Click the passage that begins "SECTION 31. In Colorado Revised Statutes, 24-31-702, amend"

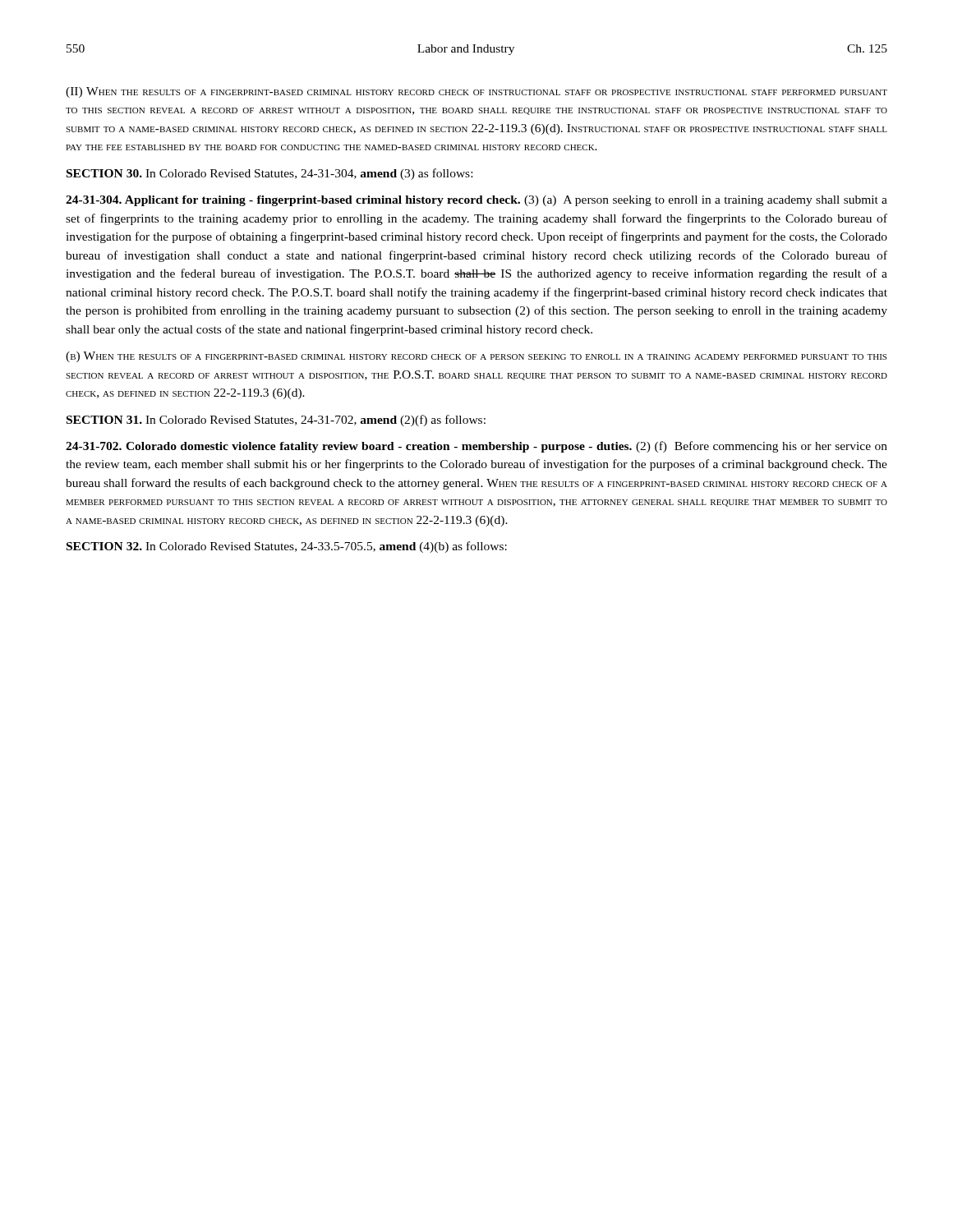pos(476,419)
